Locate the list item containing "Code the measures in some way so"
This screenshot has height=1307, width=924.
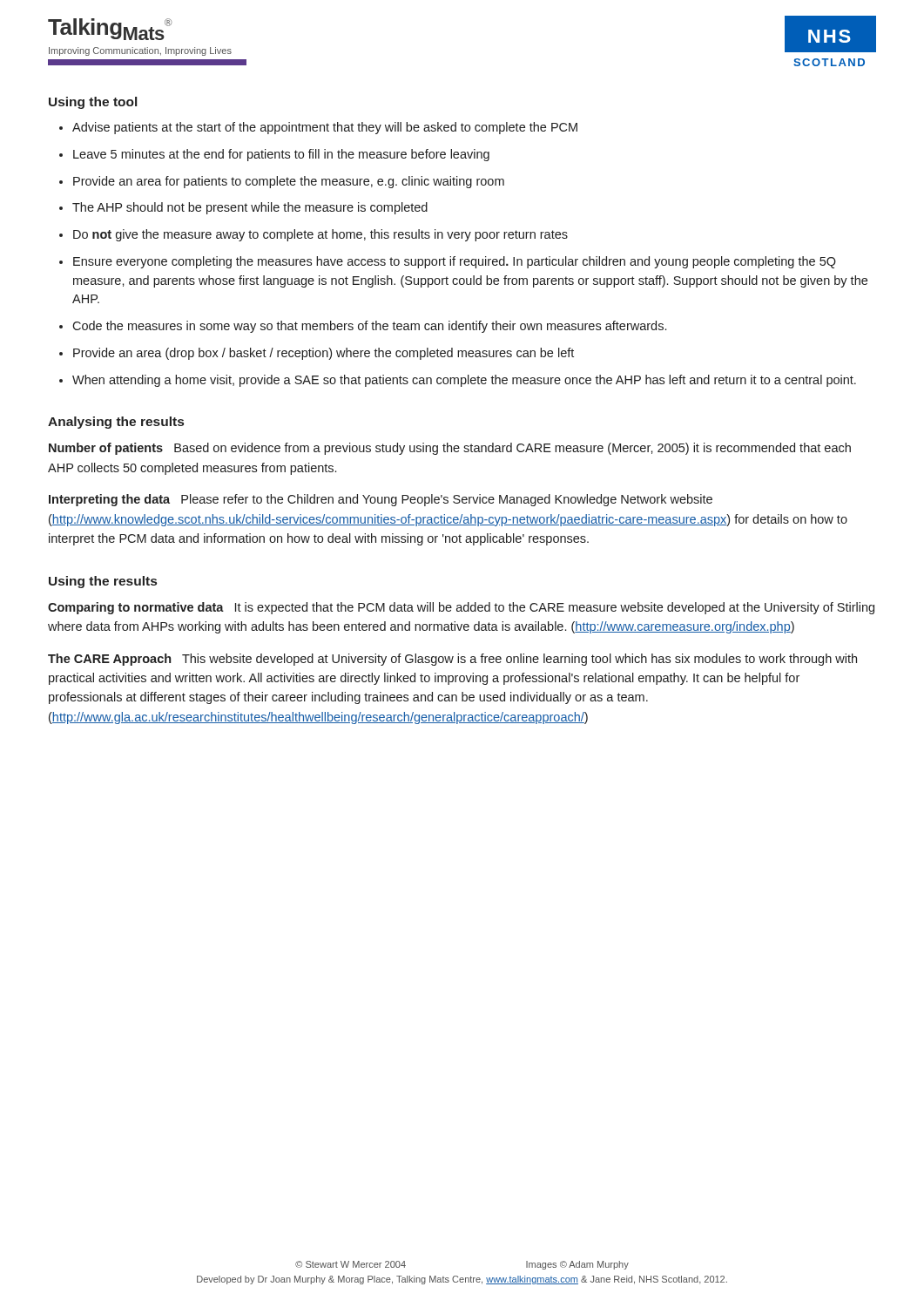[370, 326]
